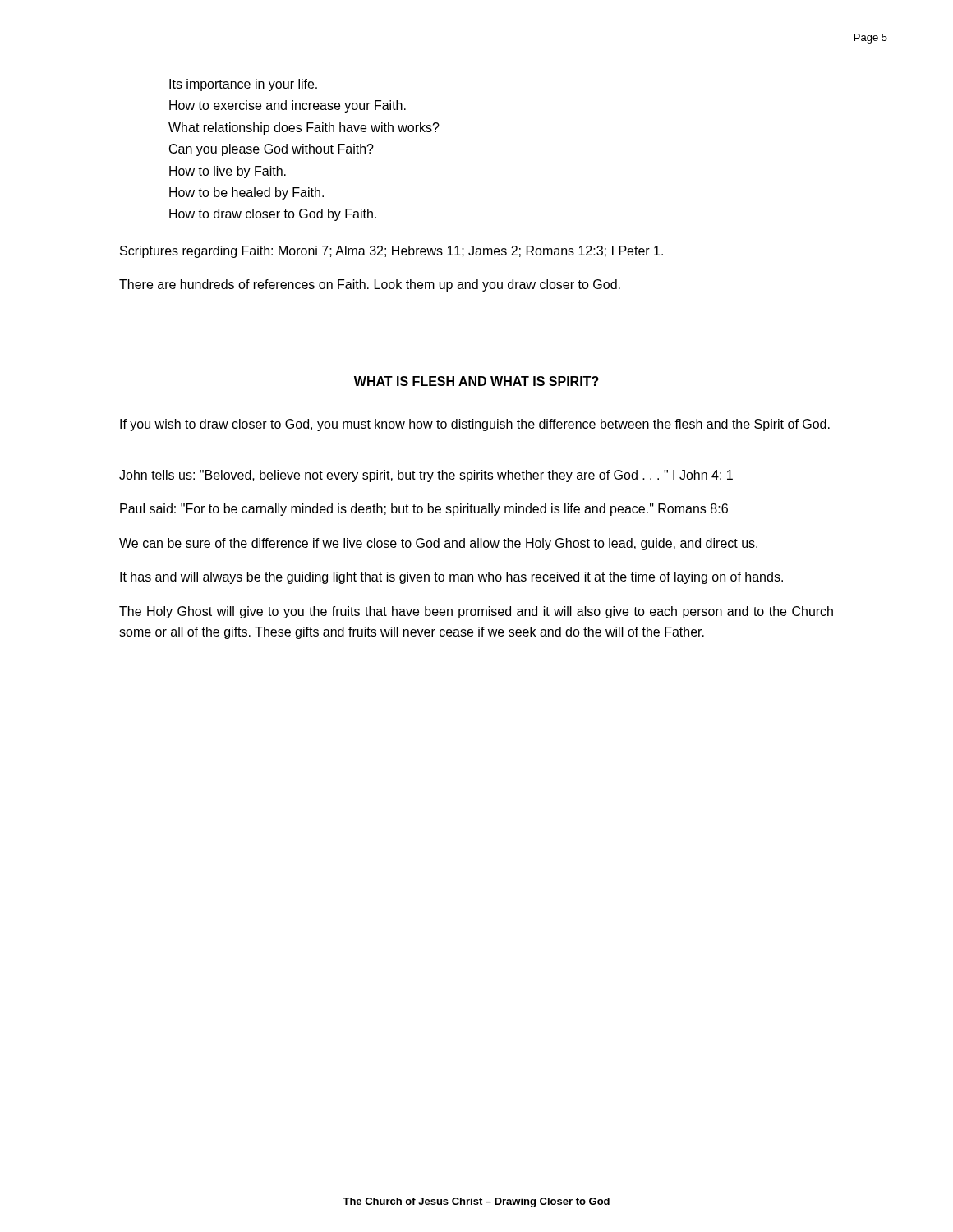Click on the text starting "If you wish to draw"
This screenshot has height=1232, width=953.
pos(475,424)
